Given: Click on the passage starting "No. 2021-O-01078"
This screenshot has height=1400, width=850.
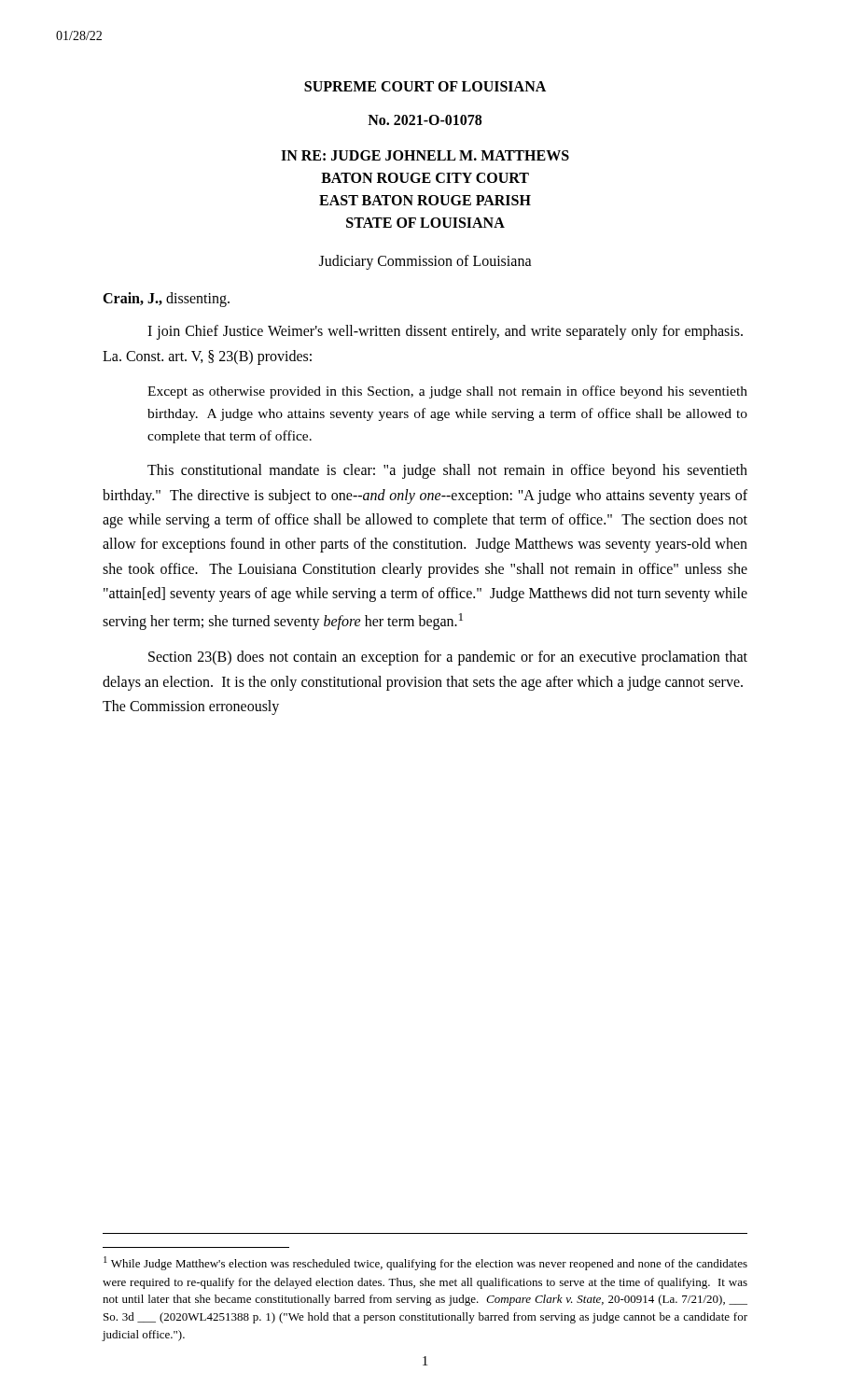Looking at the screenshot, I should 425,120.
